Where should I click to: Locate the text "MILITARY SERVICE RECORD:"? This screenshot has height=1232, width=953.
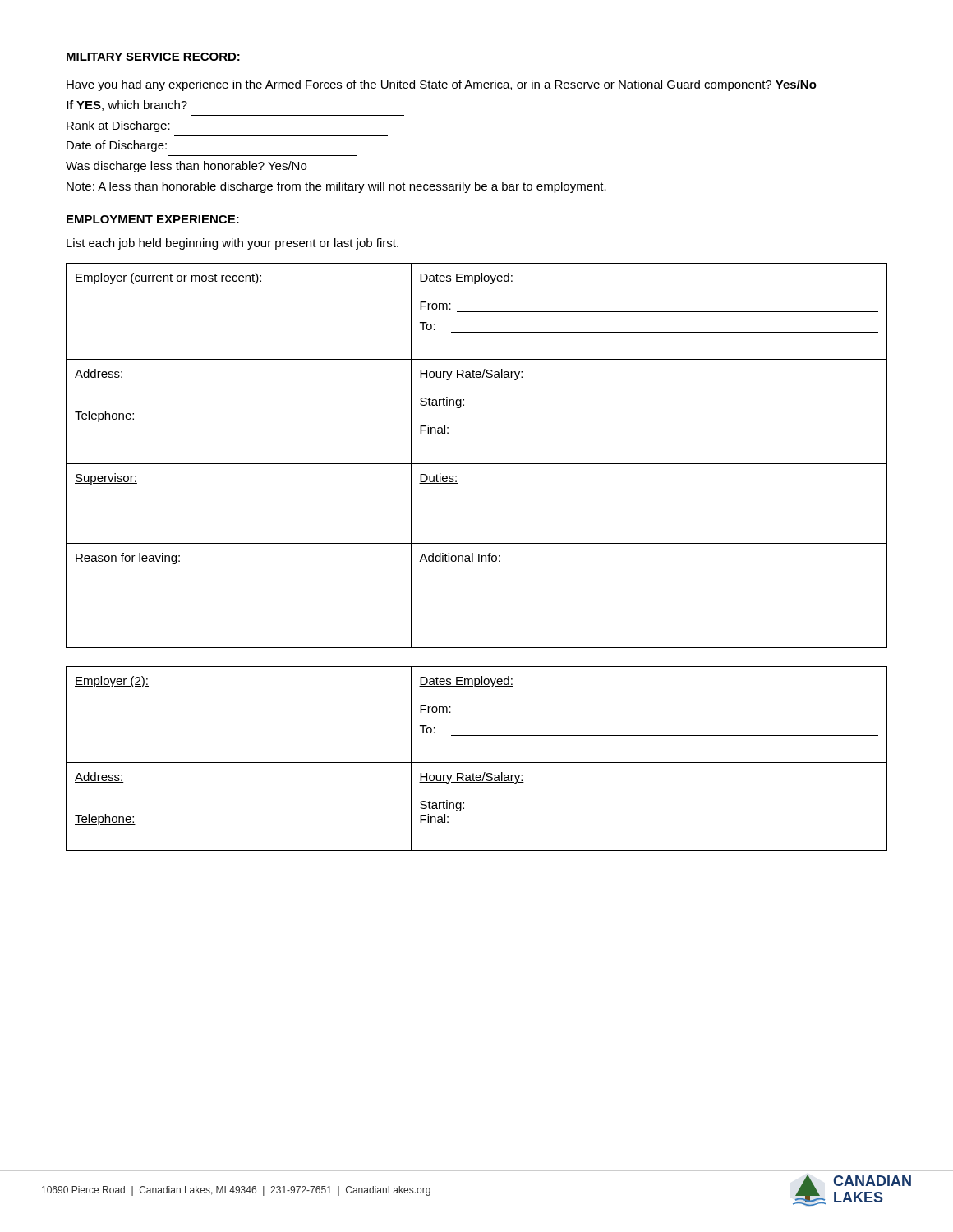coord(153,56)
